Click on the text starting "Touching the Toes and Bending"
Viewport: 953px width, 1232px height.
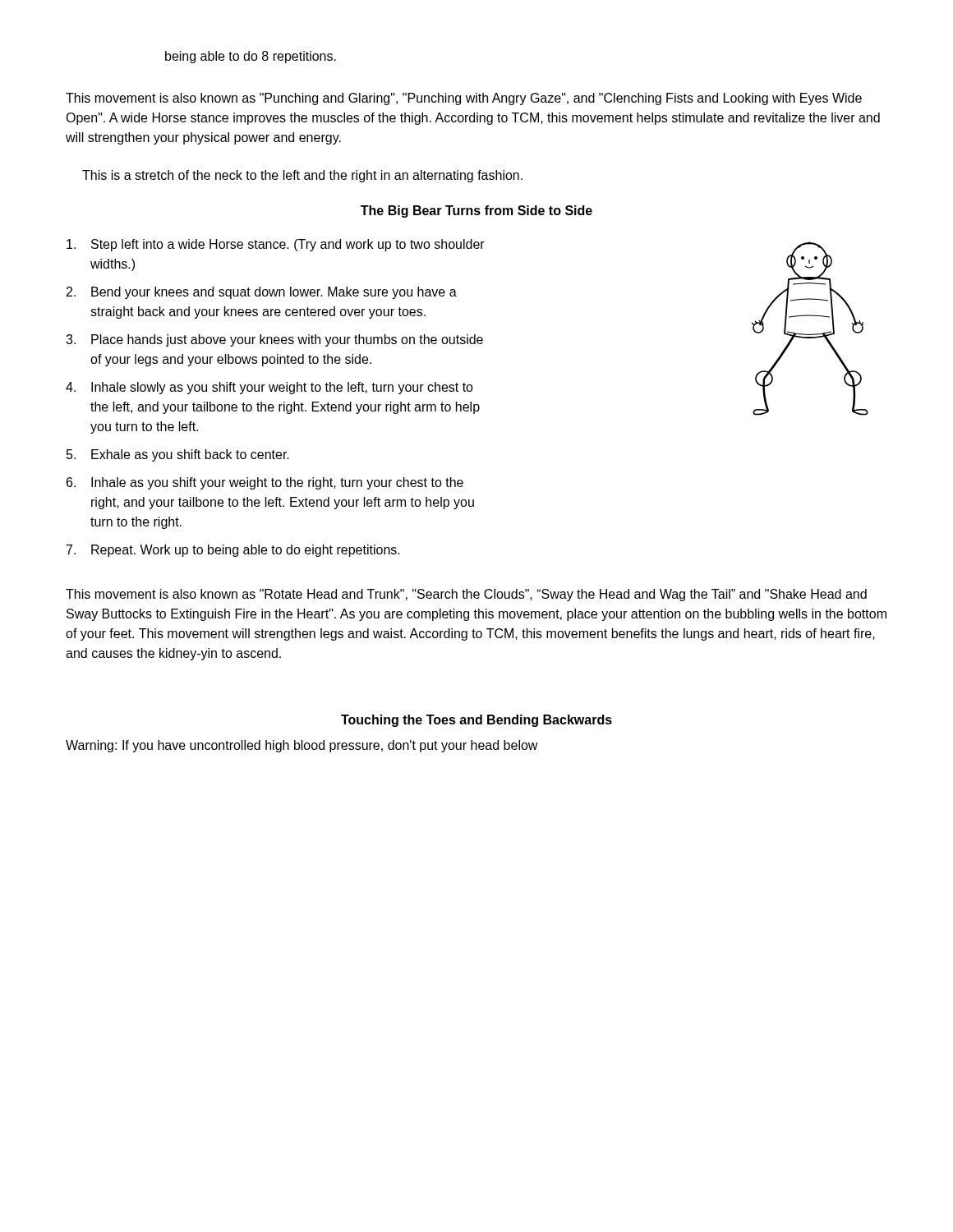tap(476, 720)
